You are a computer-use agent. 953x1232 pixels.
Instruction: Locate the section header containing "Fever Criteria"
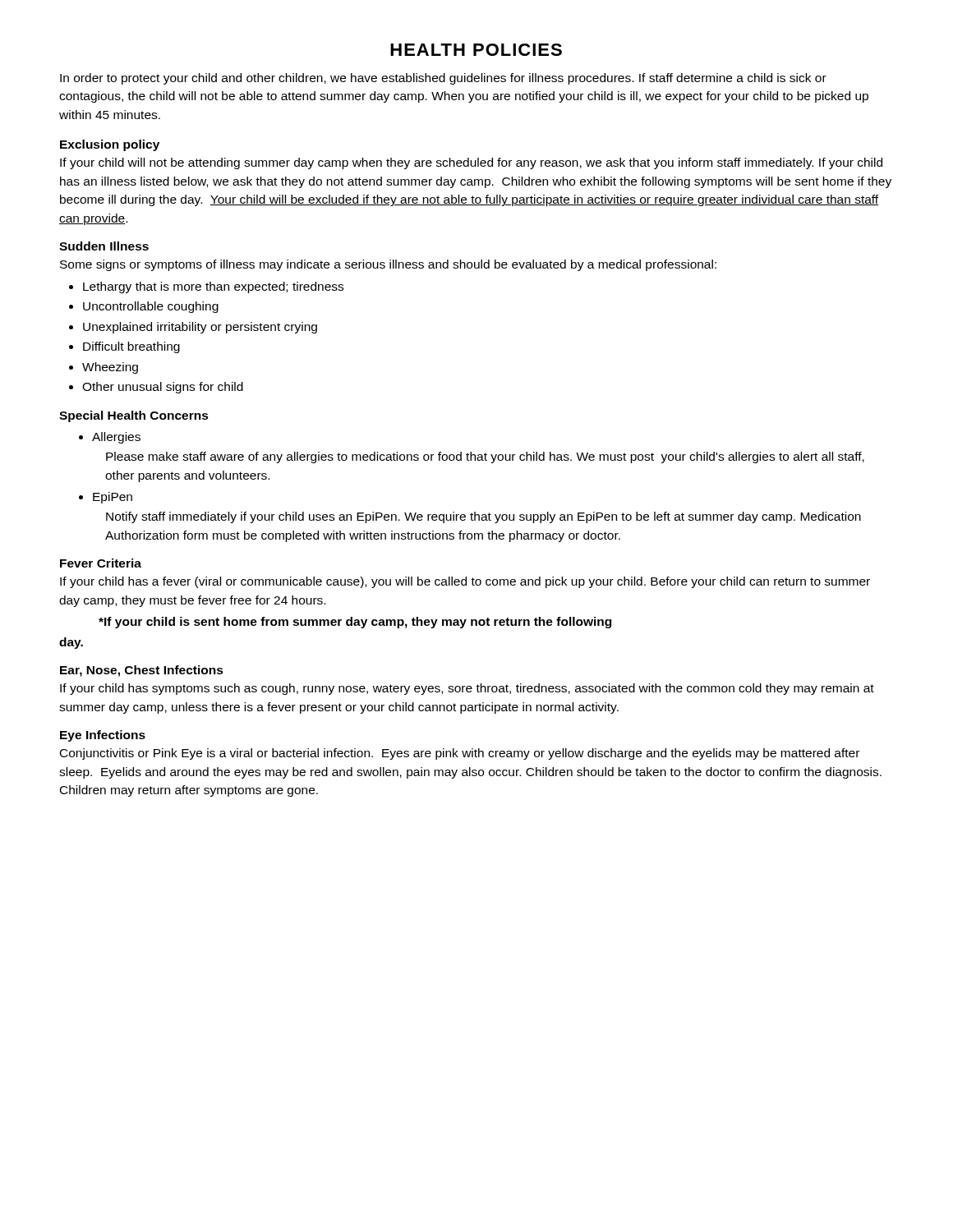(x=100, y=563)
